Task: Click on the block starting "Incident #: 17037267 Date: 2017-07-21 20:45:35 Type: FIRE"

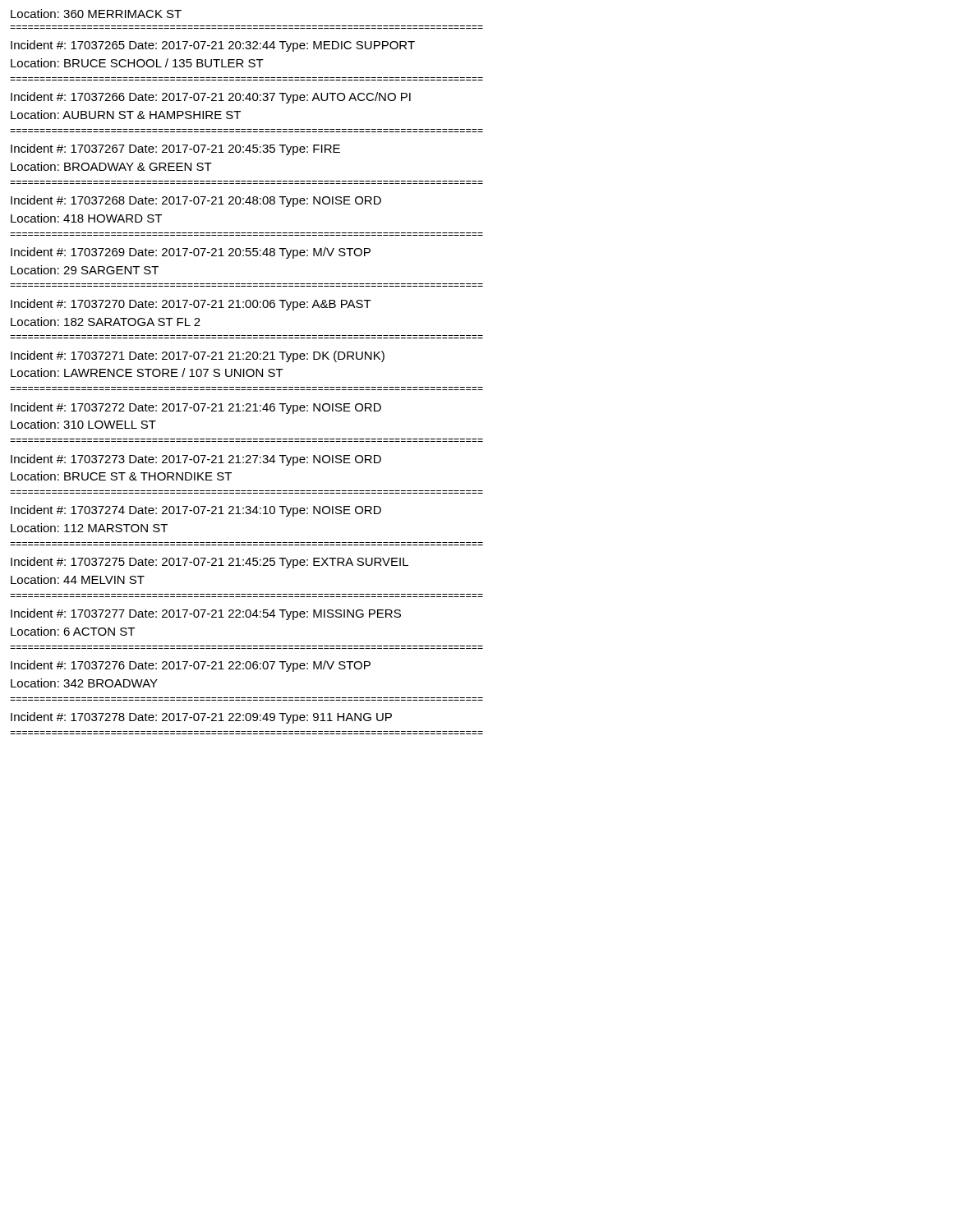Action: (x=175, y=157)
